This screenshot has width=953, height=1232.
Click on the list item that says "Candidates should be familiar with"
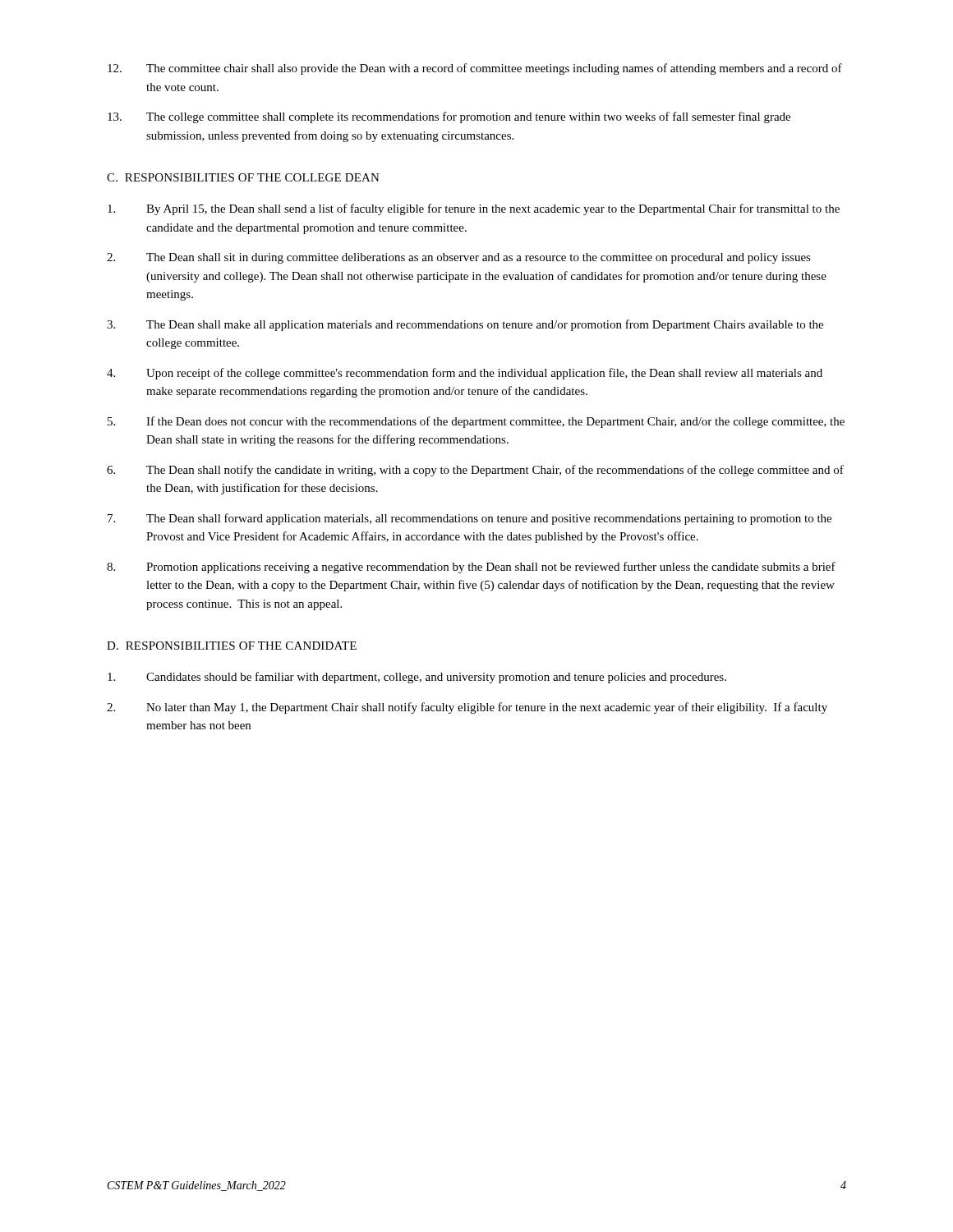coord(476,677)
